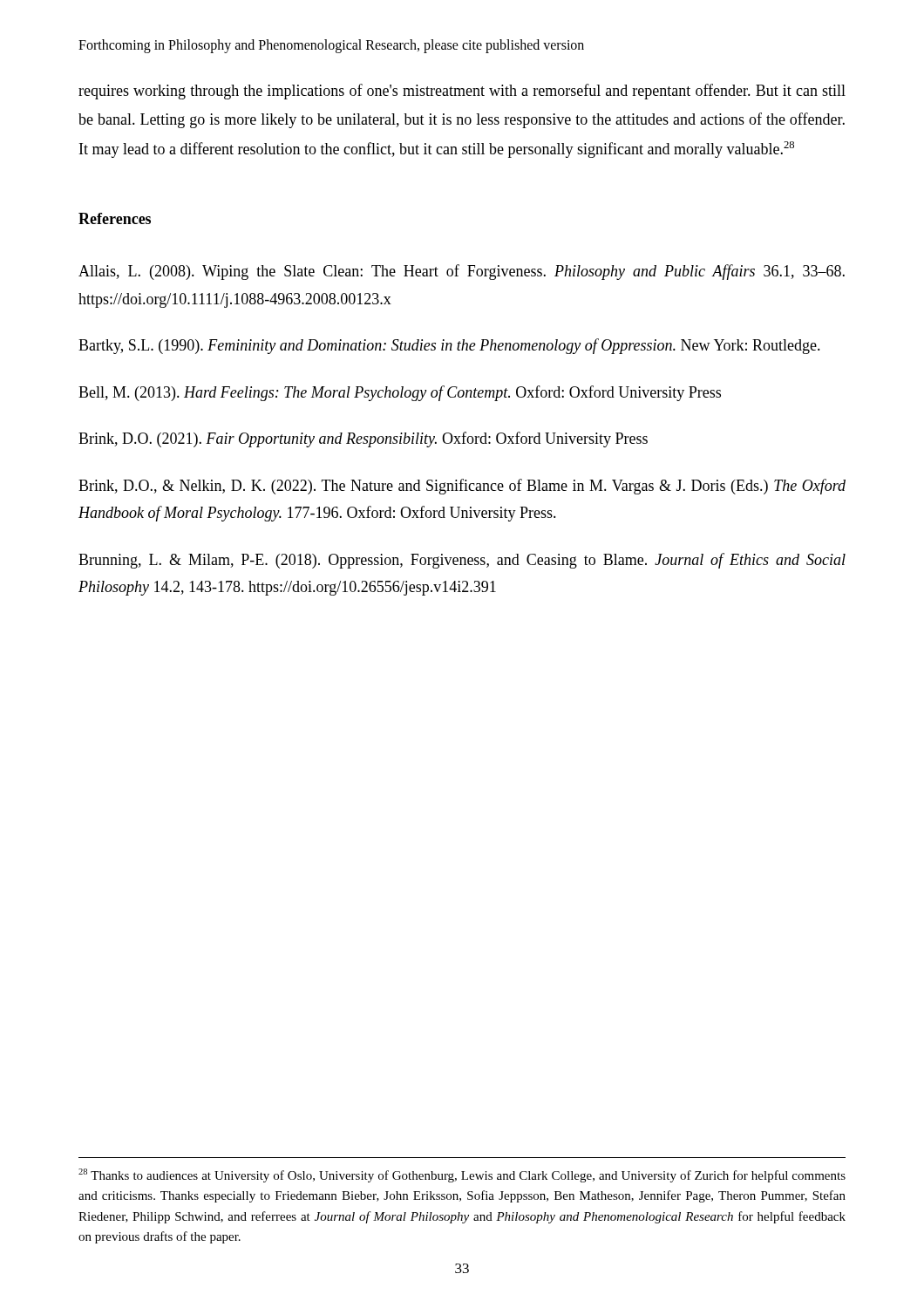The width and height of the screenshot is (924, 1308).
Task: Find the list item containing "Brink, D.O., &"
Action: [462, 499]
